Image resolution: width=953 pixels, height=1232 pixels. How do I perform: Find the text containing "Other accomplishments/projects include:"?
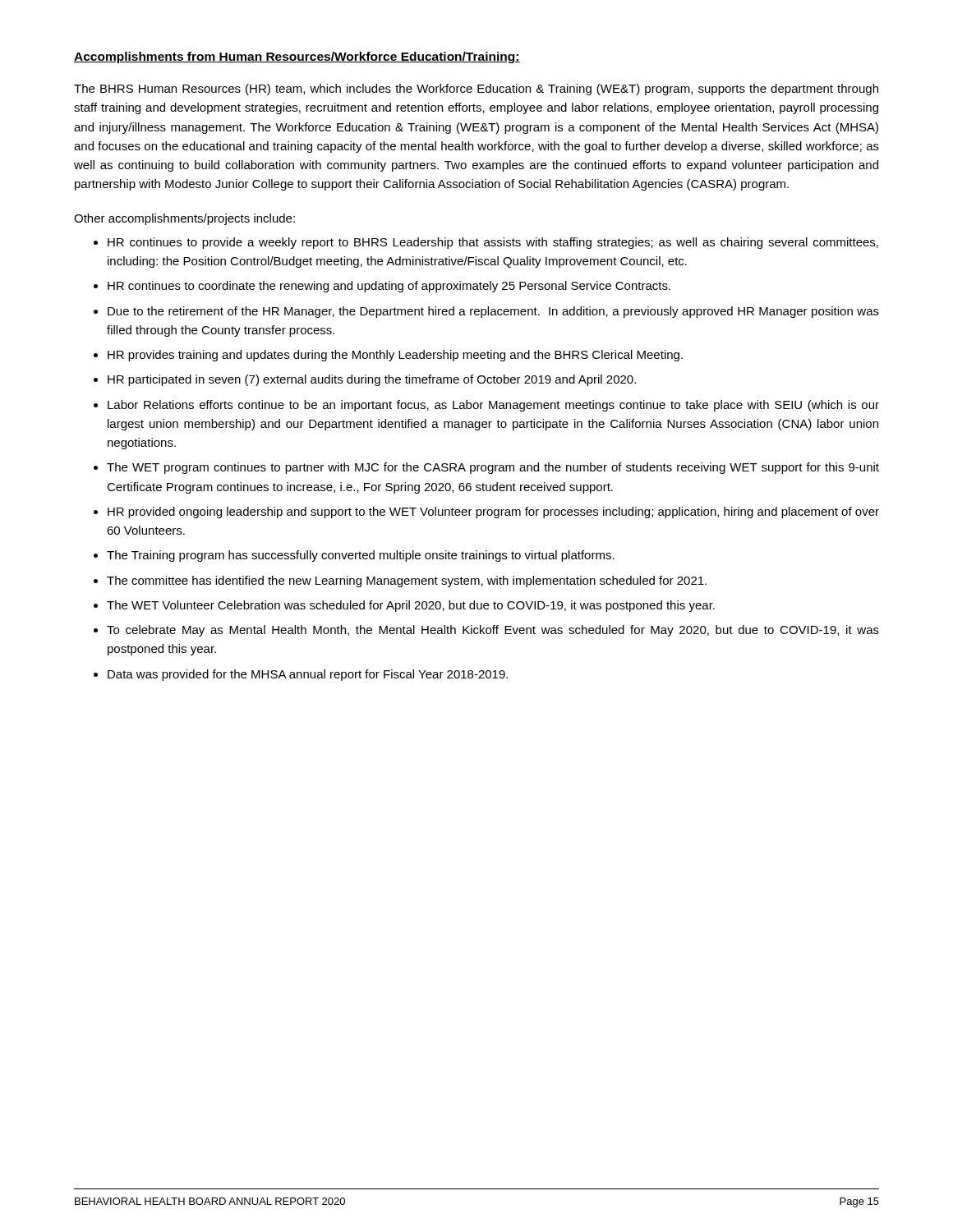click(185, 218)
